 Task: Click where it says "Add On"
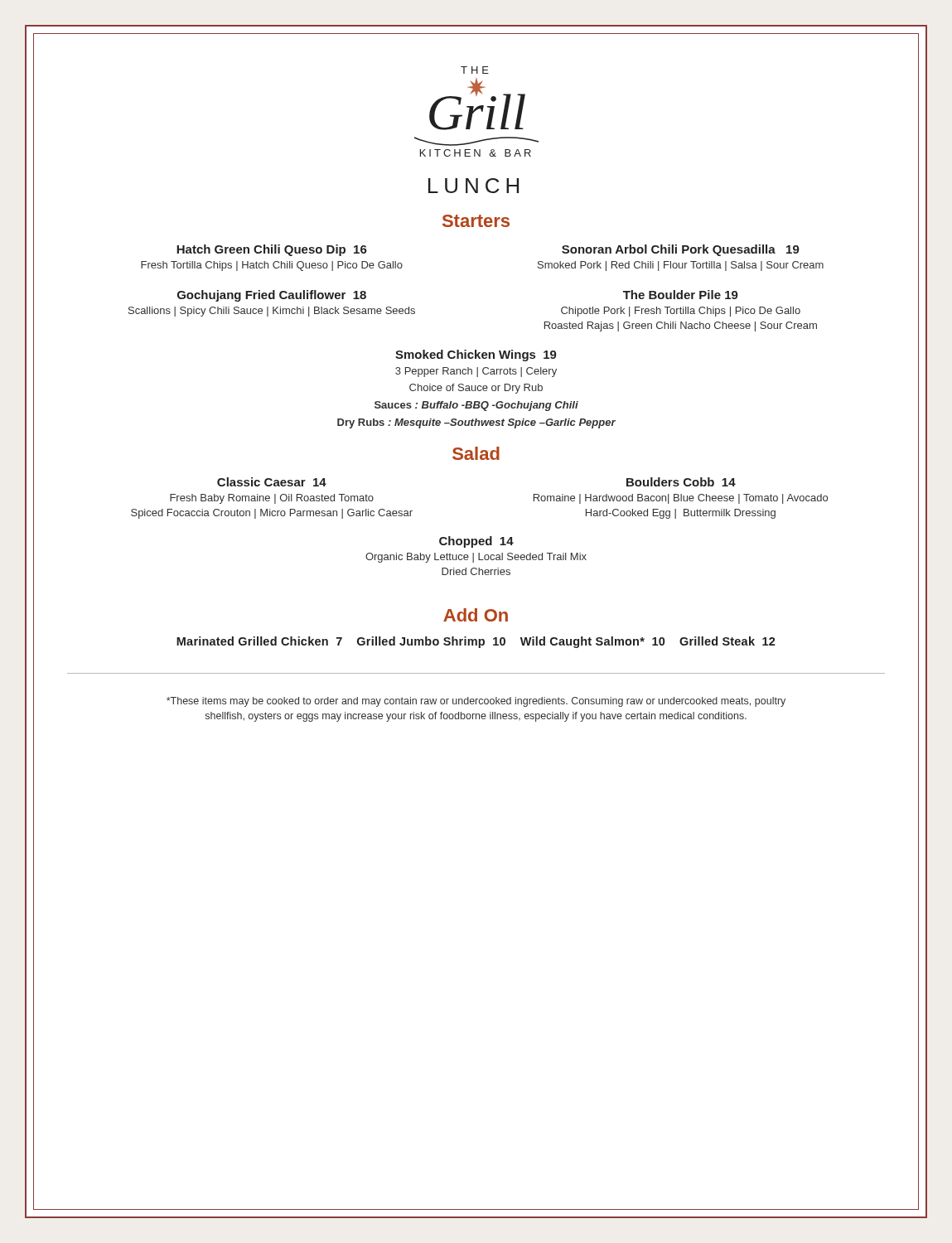(x=476, y=615)
